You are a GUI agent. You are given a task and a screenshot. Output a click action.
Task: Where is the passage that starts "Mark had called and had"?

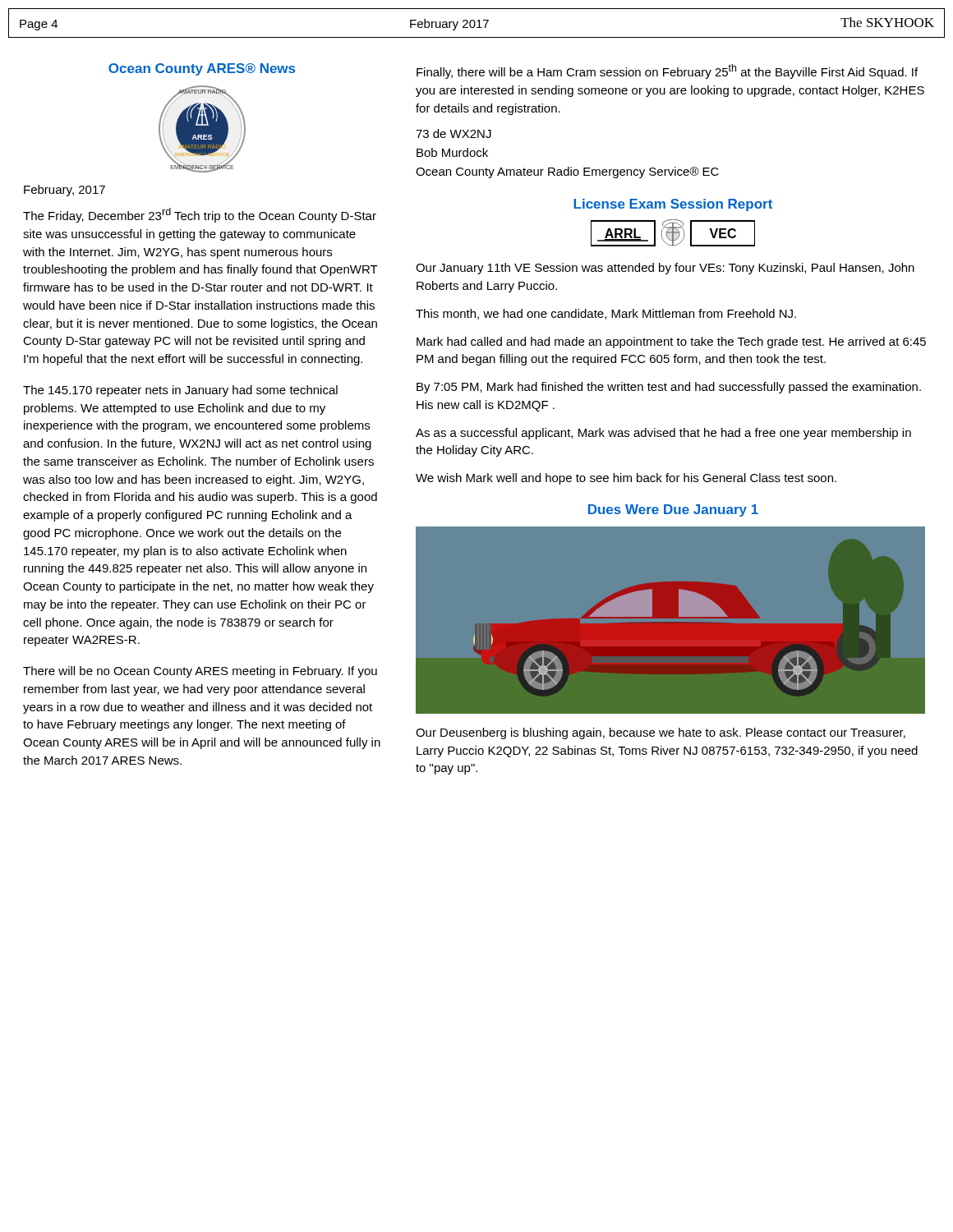(x=671, y=350)
